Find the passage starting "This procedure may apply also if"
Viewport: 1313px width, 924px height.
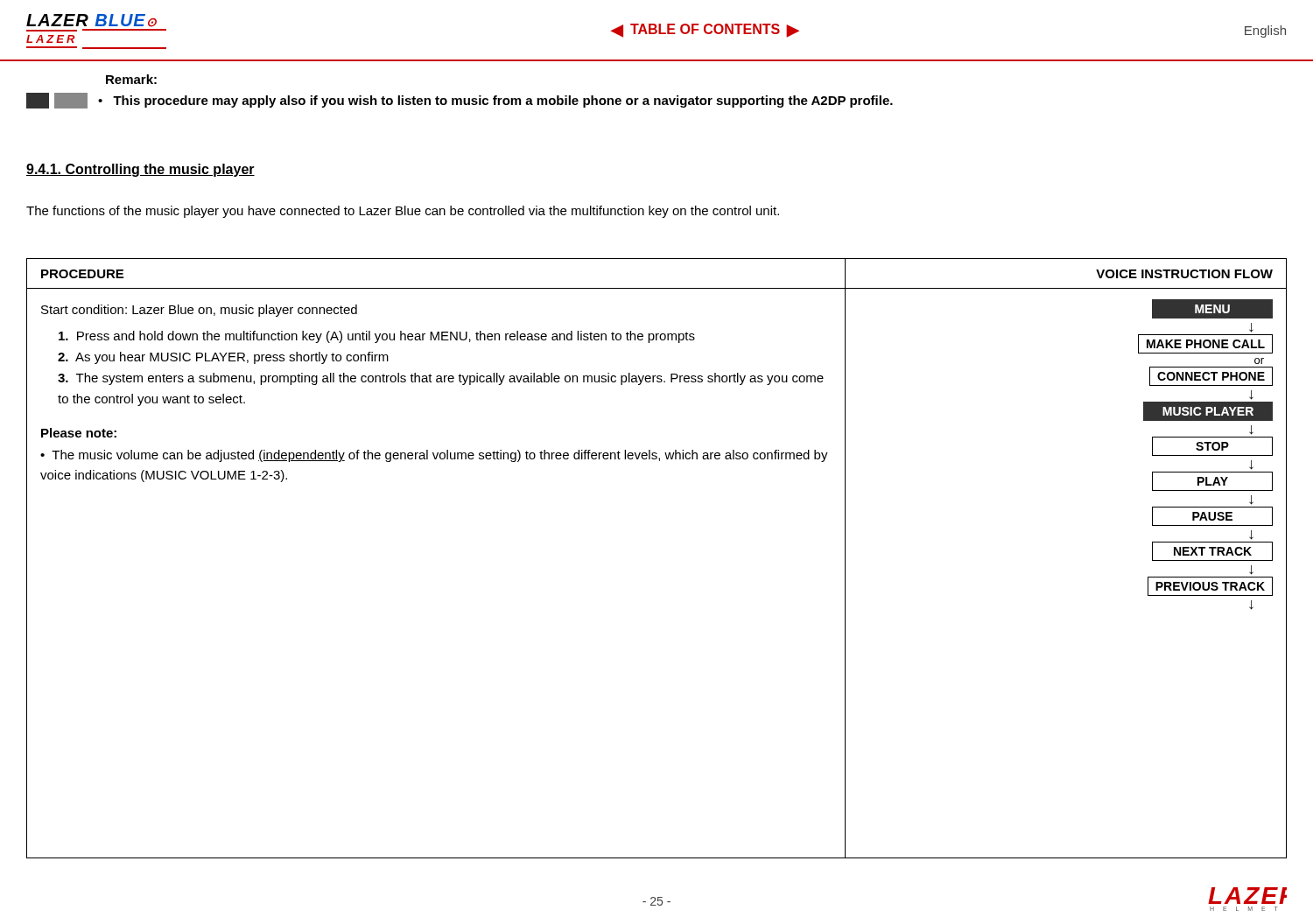click(503, 100)
